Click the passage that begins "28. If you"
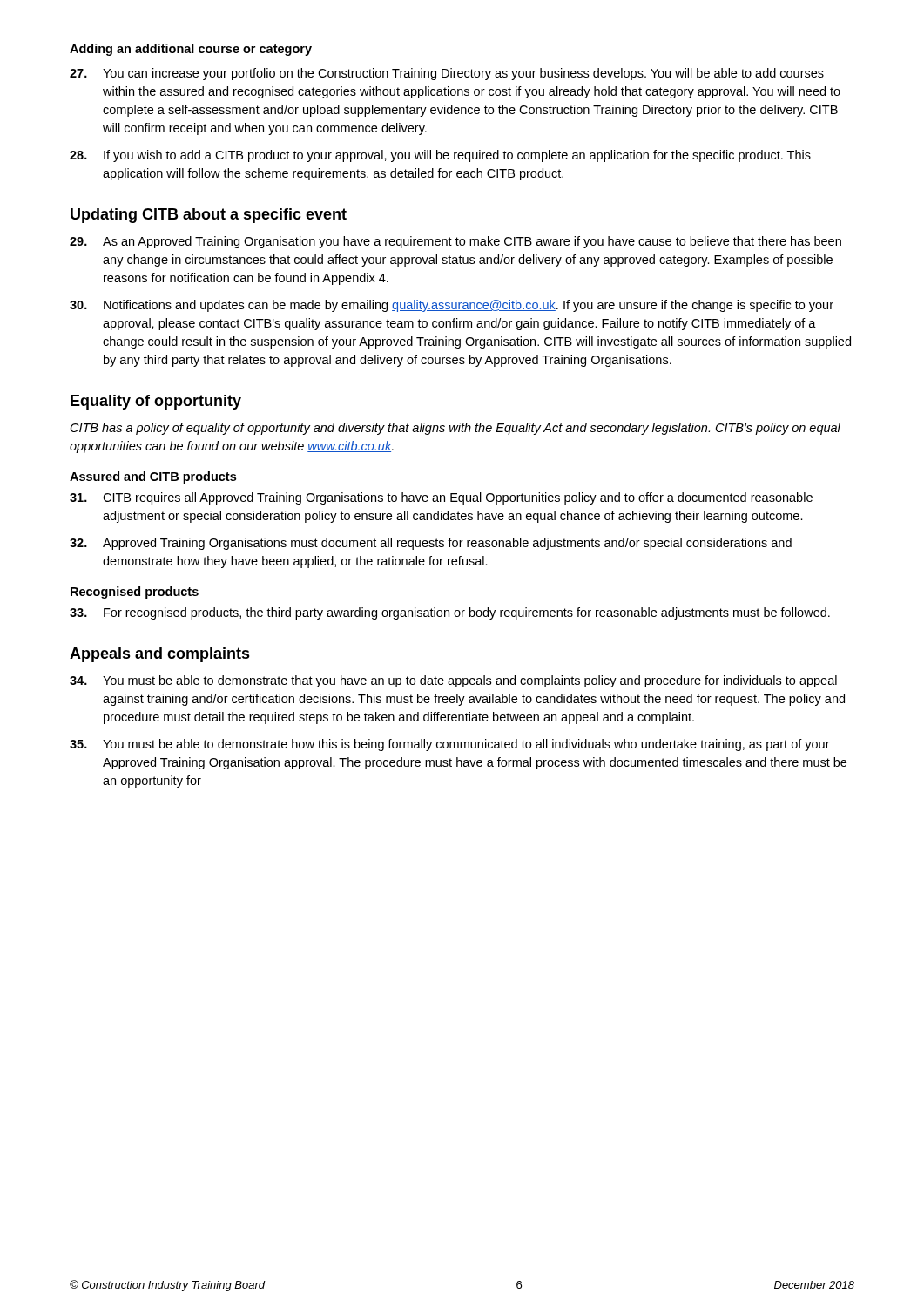 pos(462,165)
